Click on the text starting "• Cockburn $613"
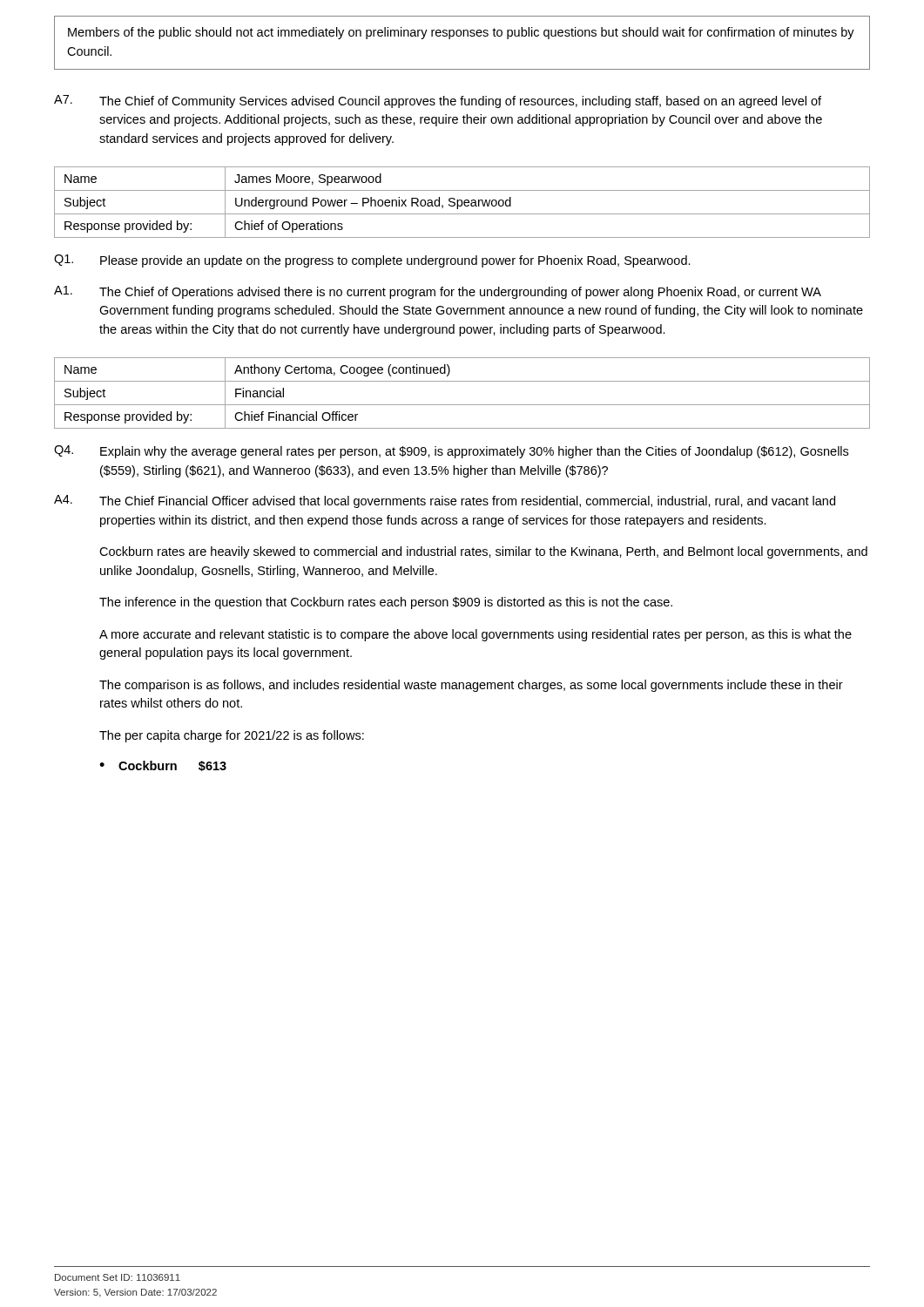Image resolution: width=924 pixels, height=1307 pixels. (x=163, y=766)
